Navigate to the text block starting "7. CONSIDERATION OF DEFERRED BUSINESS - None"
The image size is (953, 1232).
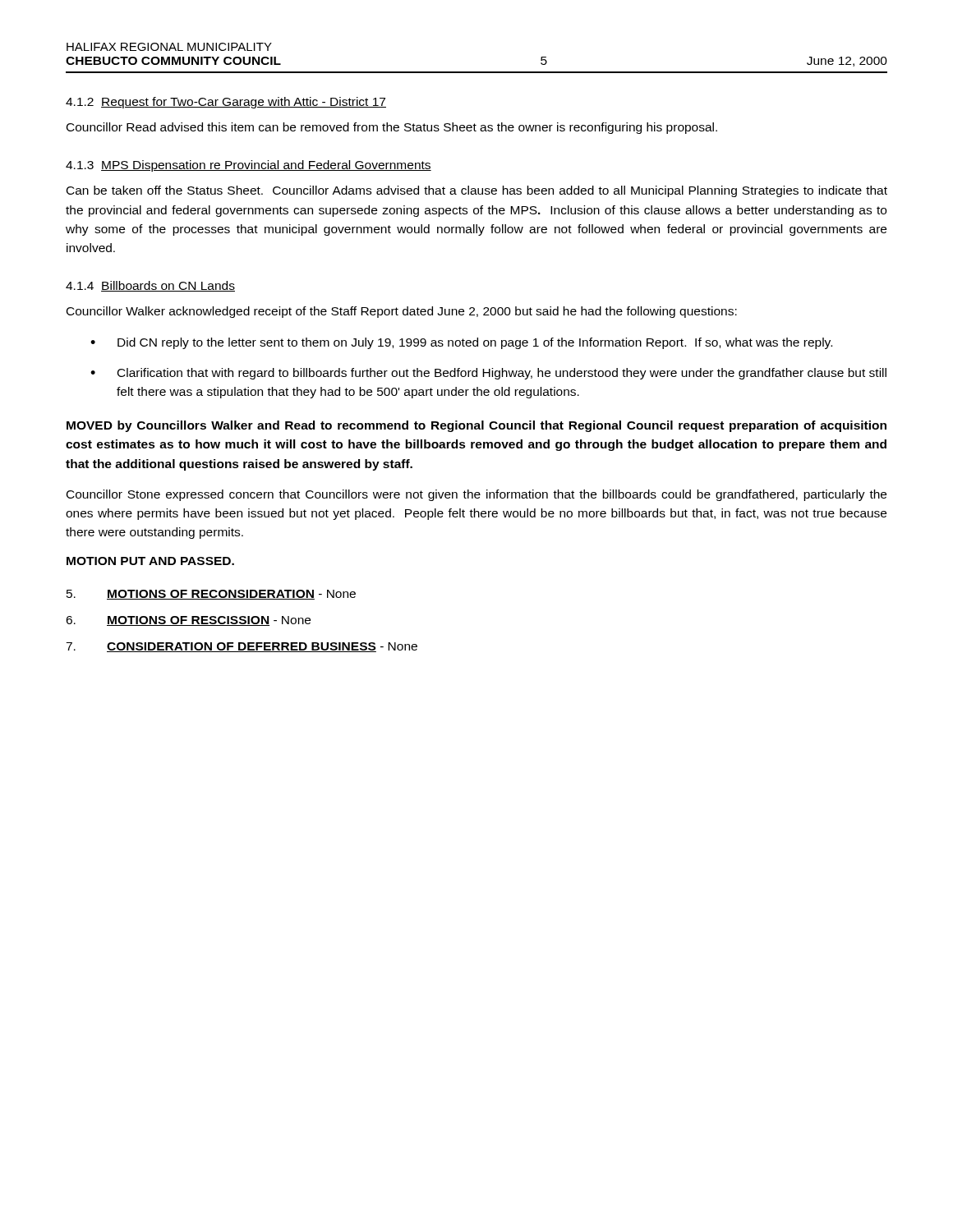242,647
